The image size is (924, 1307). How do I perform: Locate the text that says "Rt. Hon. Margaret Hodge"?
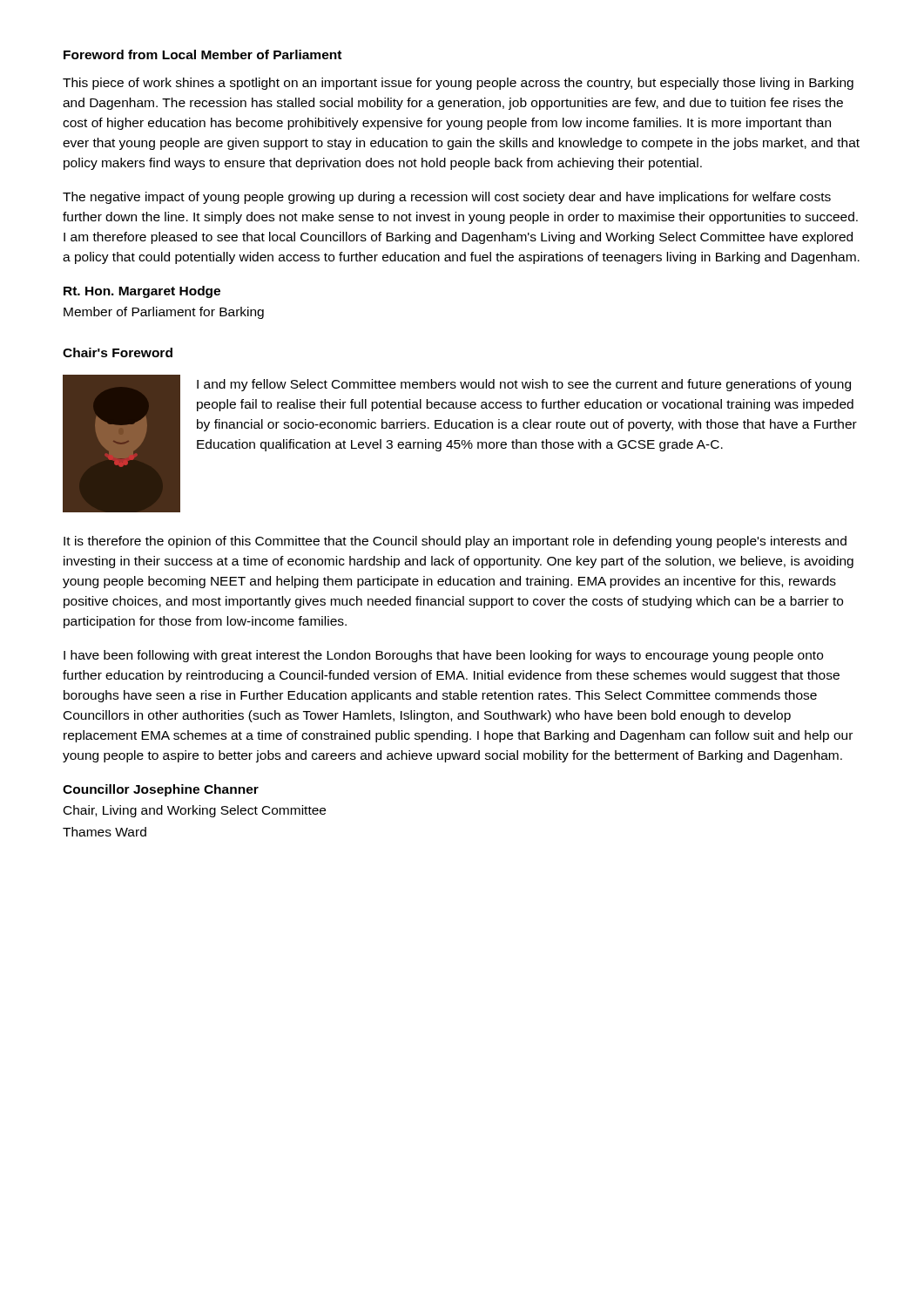point(142,290)
